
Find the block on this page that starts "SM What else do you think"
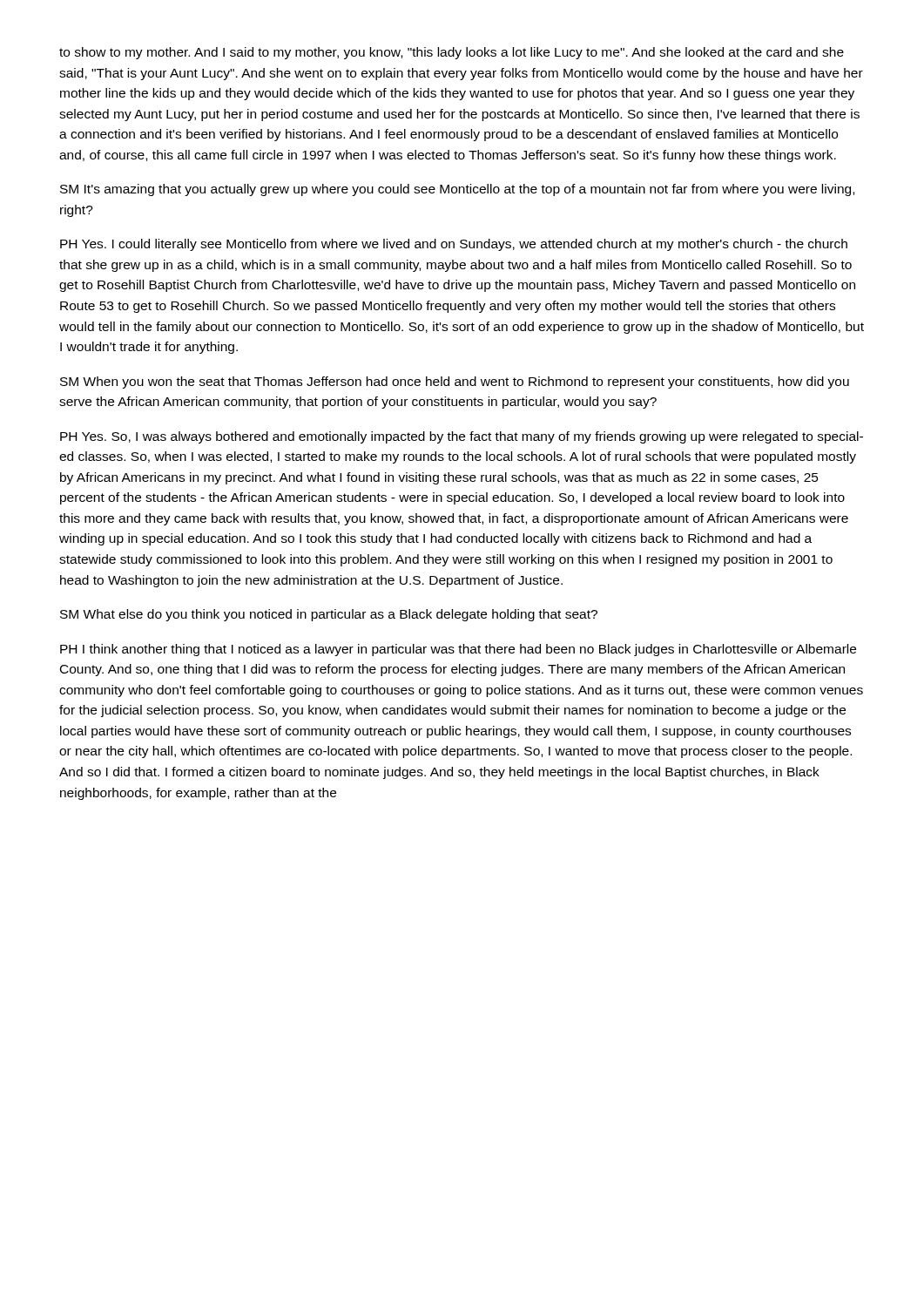click(x=329, y=614)
